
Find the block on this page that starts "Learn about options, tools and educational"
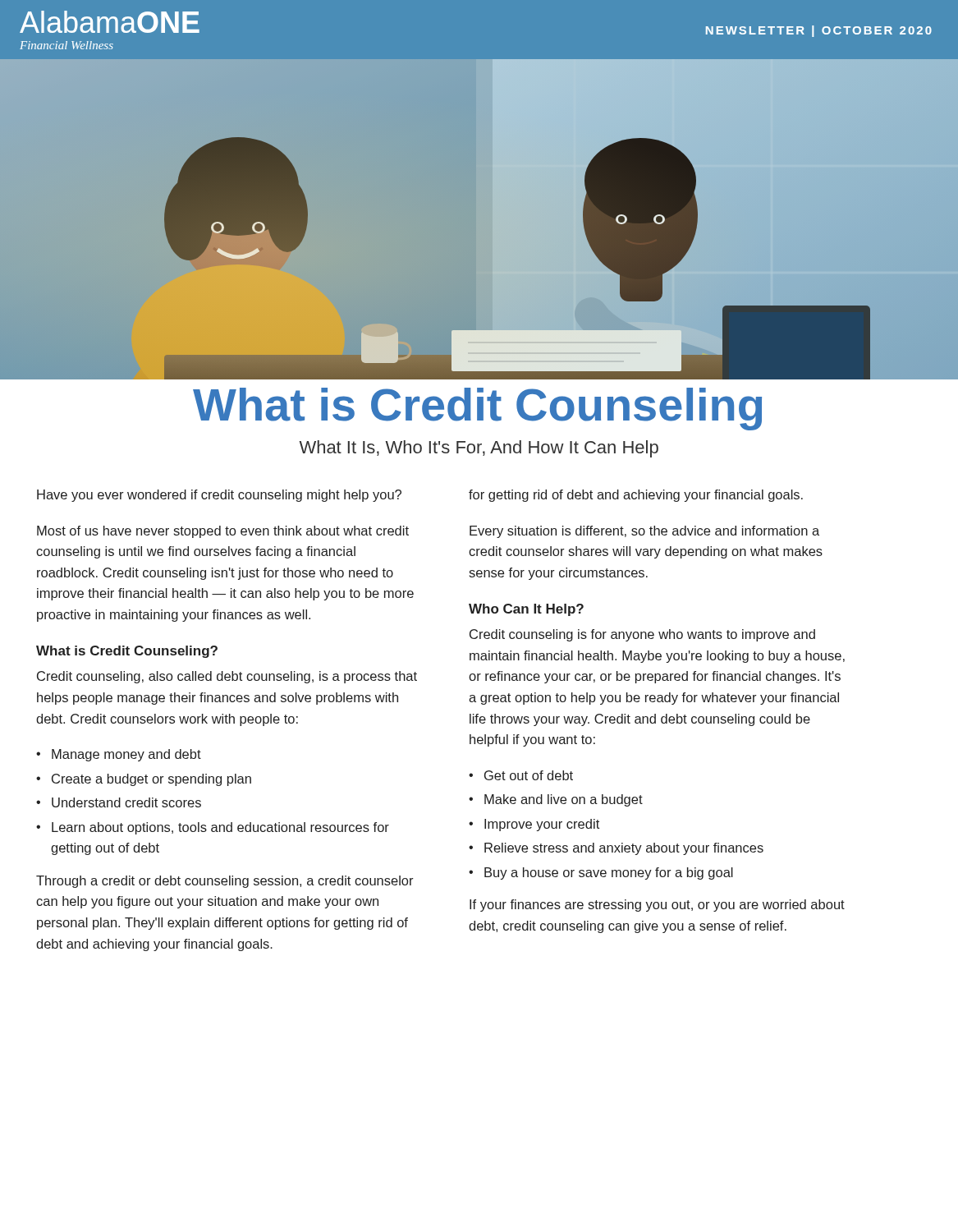pos(220,837)
